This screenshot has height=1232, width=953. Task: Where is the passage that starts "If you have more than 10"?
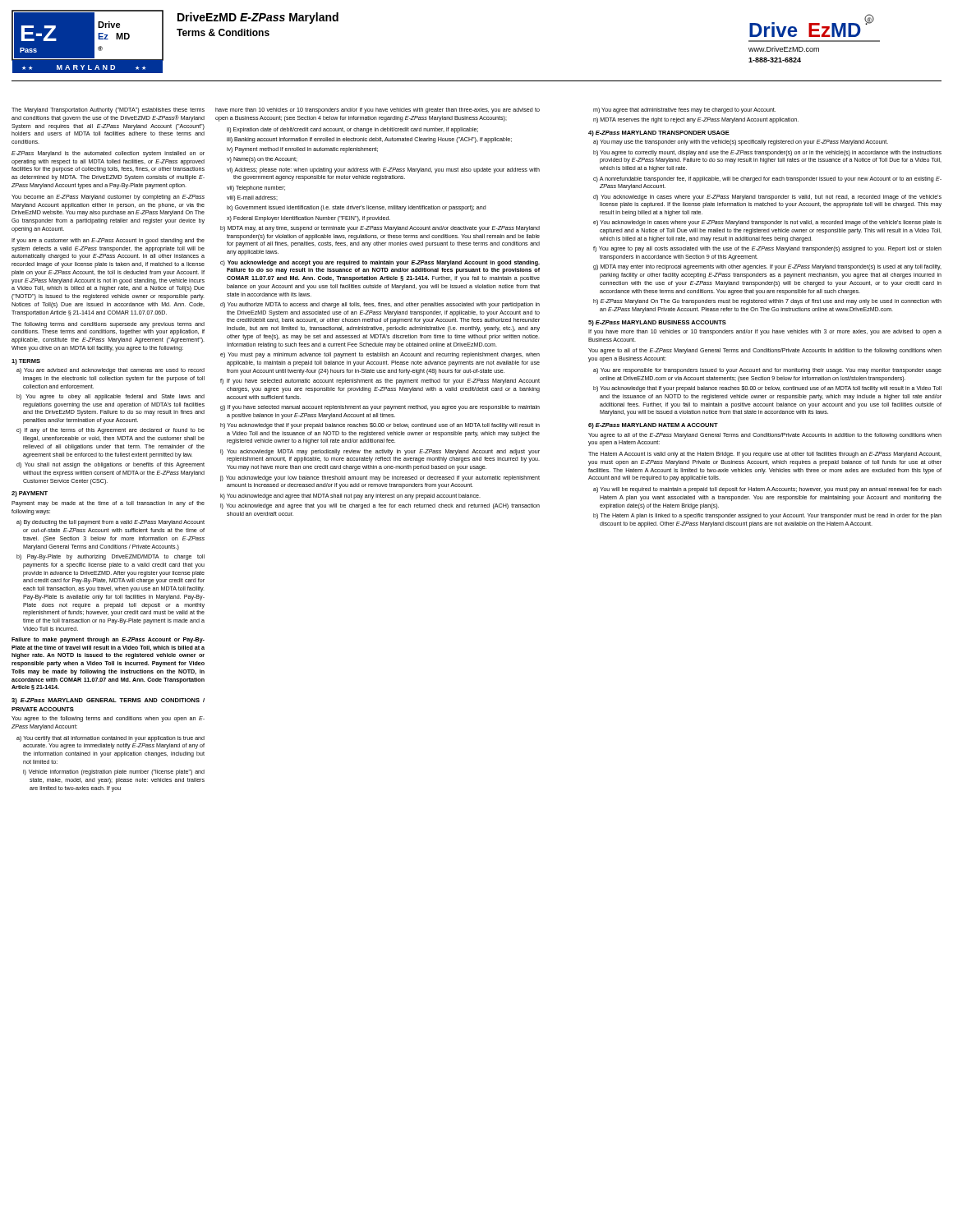click(x=765, y=336)
